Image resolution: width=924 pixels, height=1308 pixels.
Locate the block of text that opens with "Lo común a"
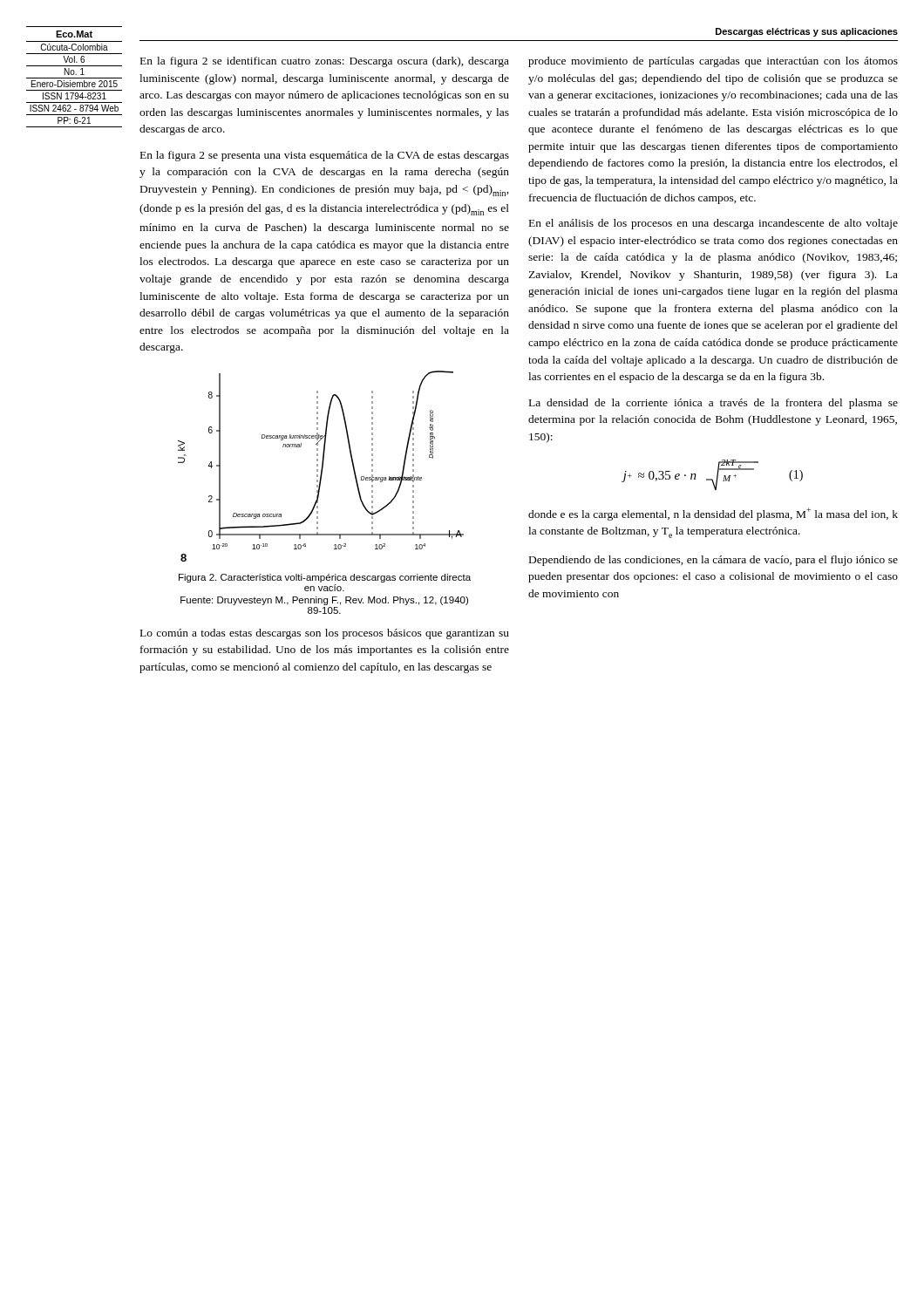point(324,649)
